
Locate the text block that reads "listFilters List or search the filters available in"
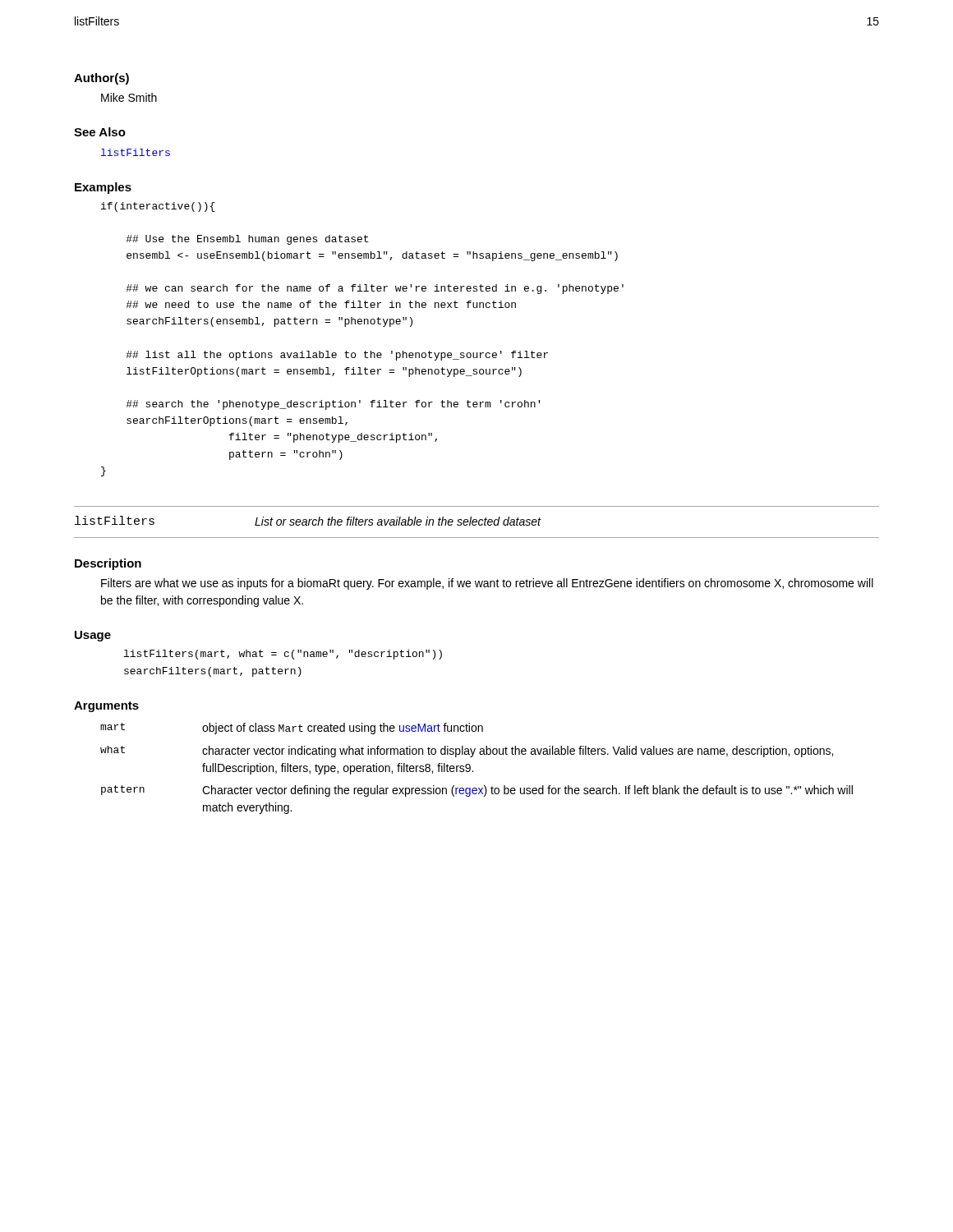[307, 522]
